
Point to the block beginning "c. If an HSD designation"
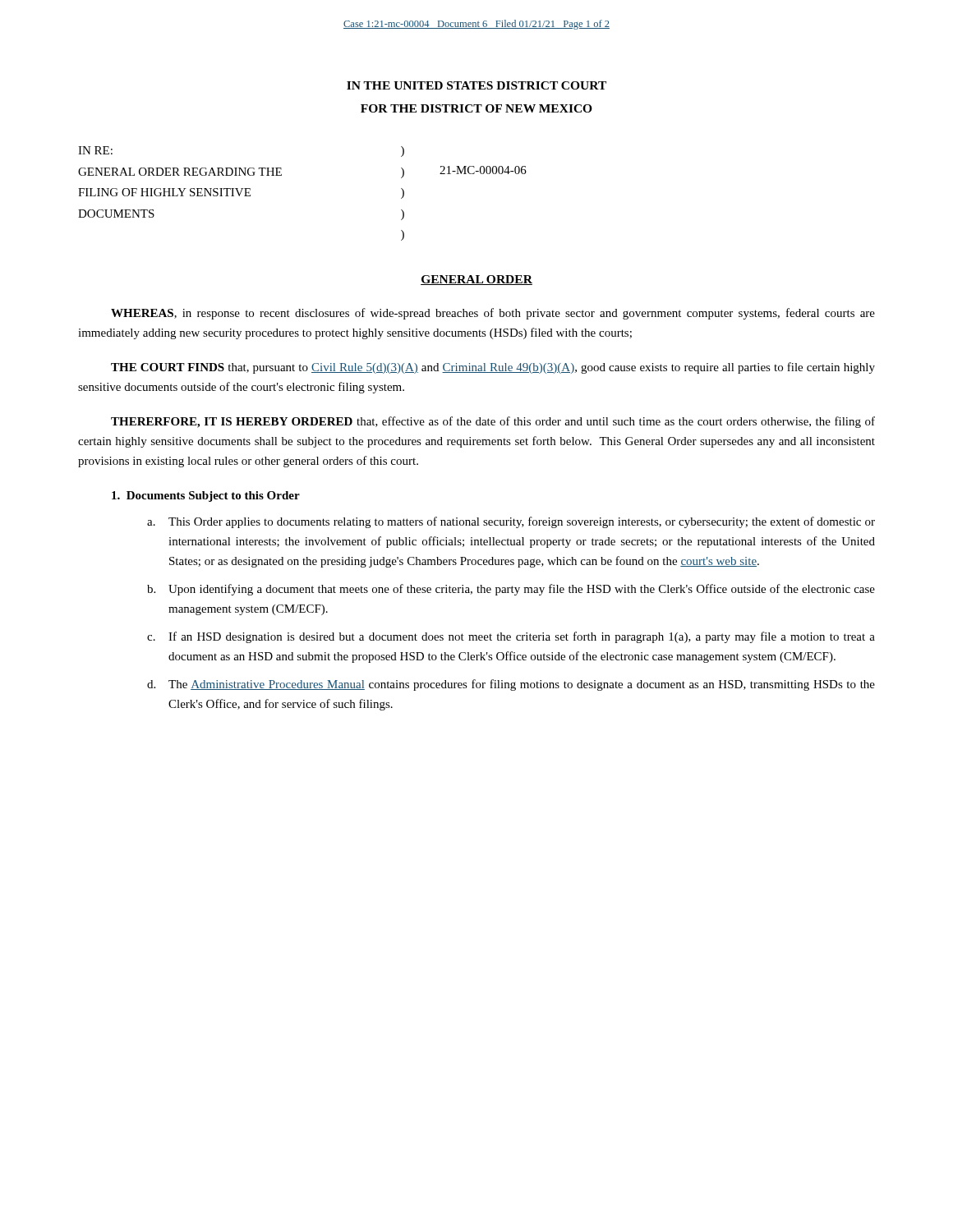point(511,646)
